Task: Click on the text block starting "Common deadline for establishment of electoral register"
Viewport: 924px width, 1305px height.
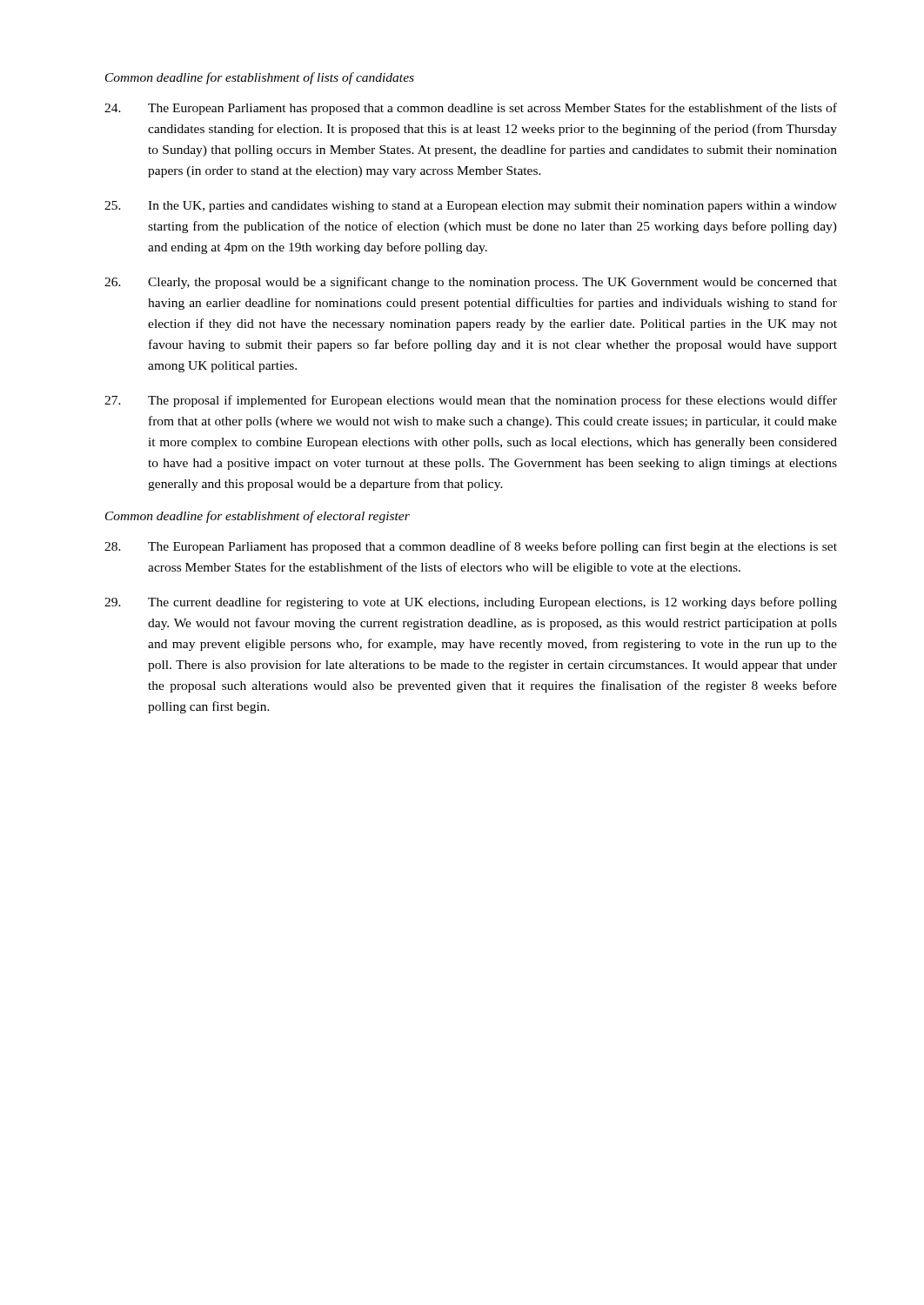Action: coord(257,516)
